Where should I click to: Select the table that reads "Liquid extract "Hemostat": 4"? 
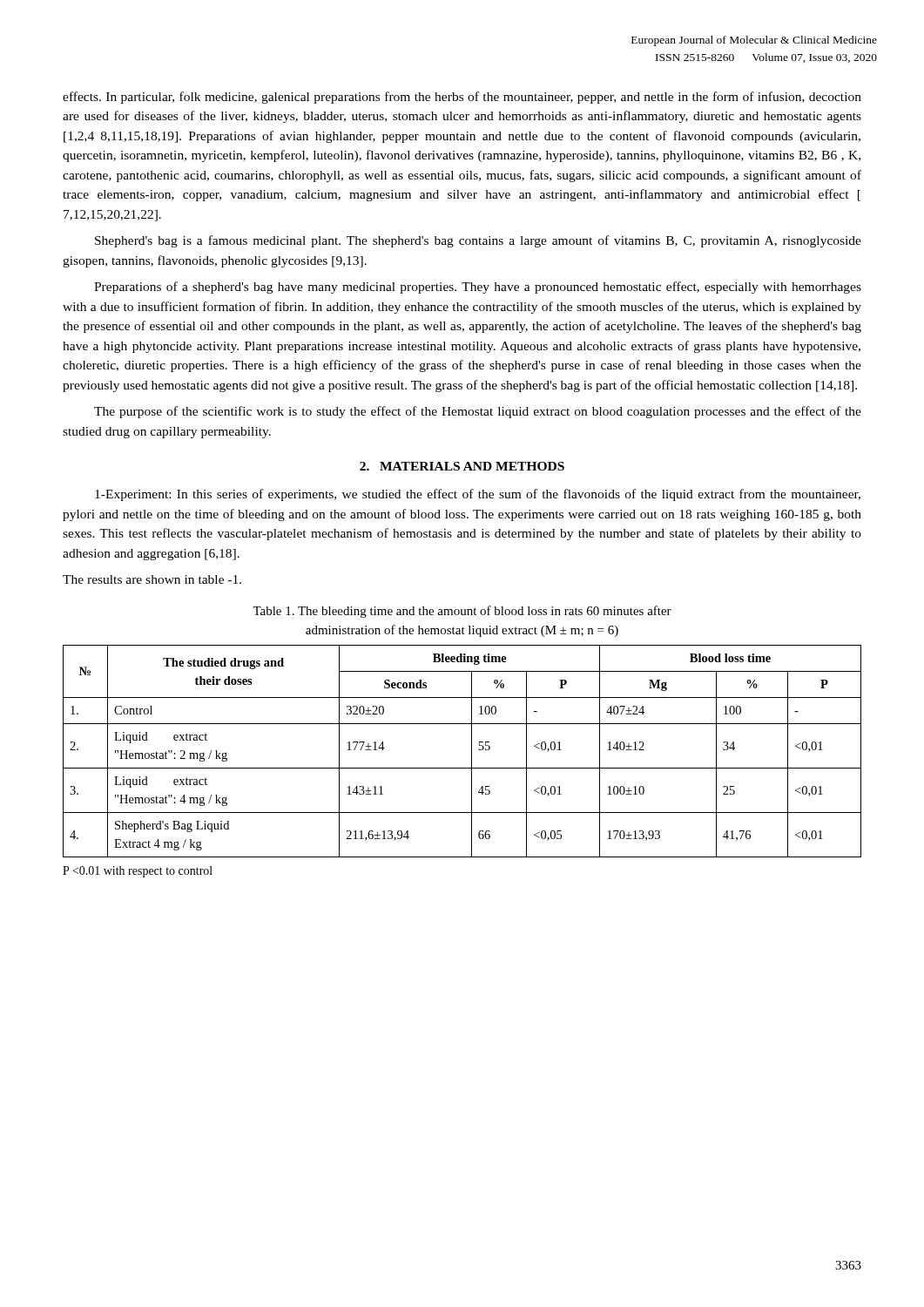point(462,751)
